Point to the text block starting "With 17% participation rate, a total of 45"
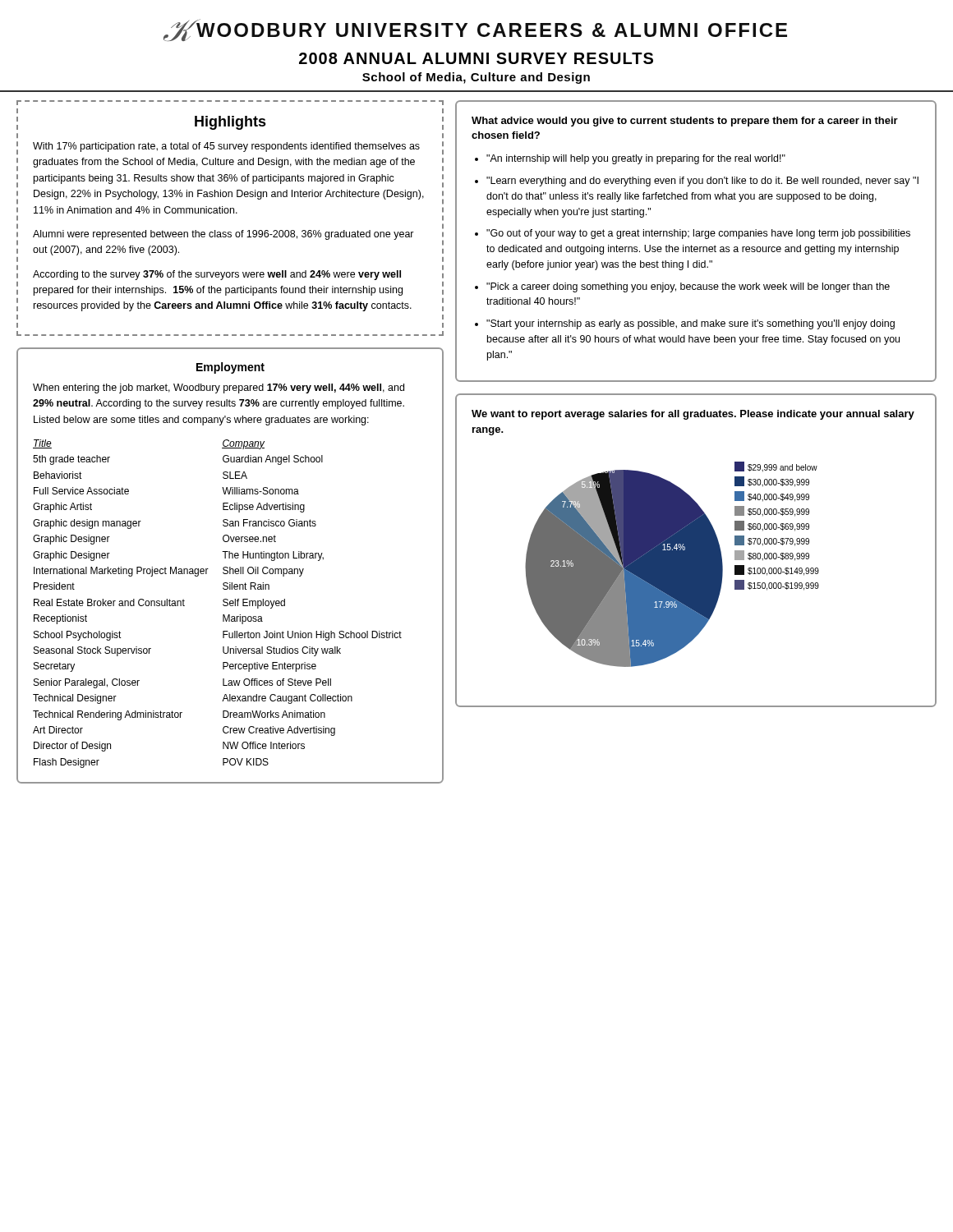This screenshot has height=1232, width=953. point(229,178)
